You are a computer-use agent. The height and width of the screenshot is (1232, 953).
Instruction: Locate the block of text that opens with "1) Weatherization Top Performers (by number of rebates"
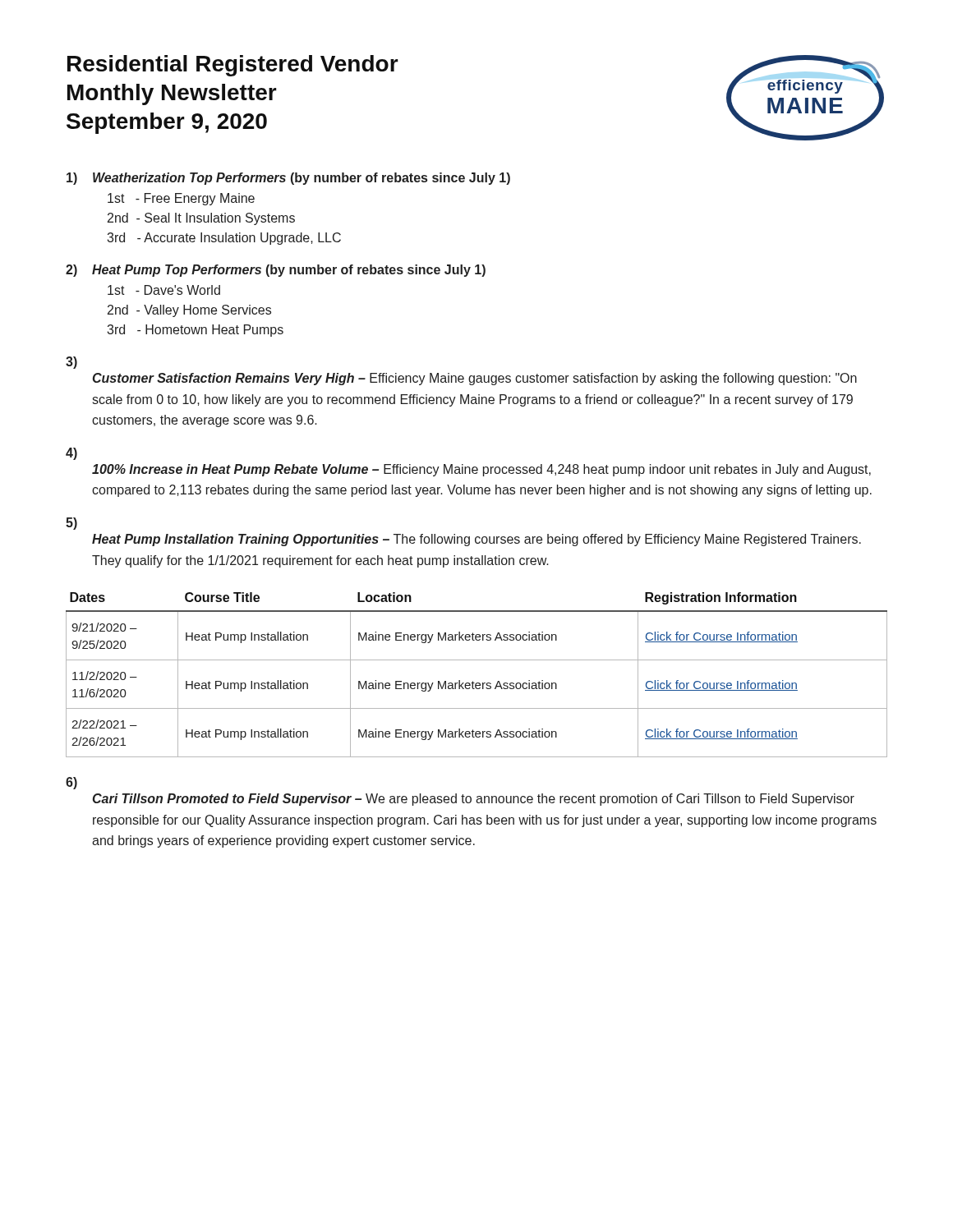[288, 179]
